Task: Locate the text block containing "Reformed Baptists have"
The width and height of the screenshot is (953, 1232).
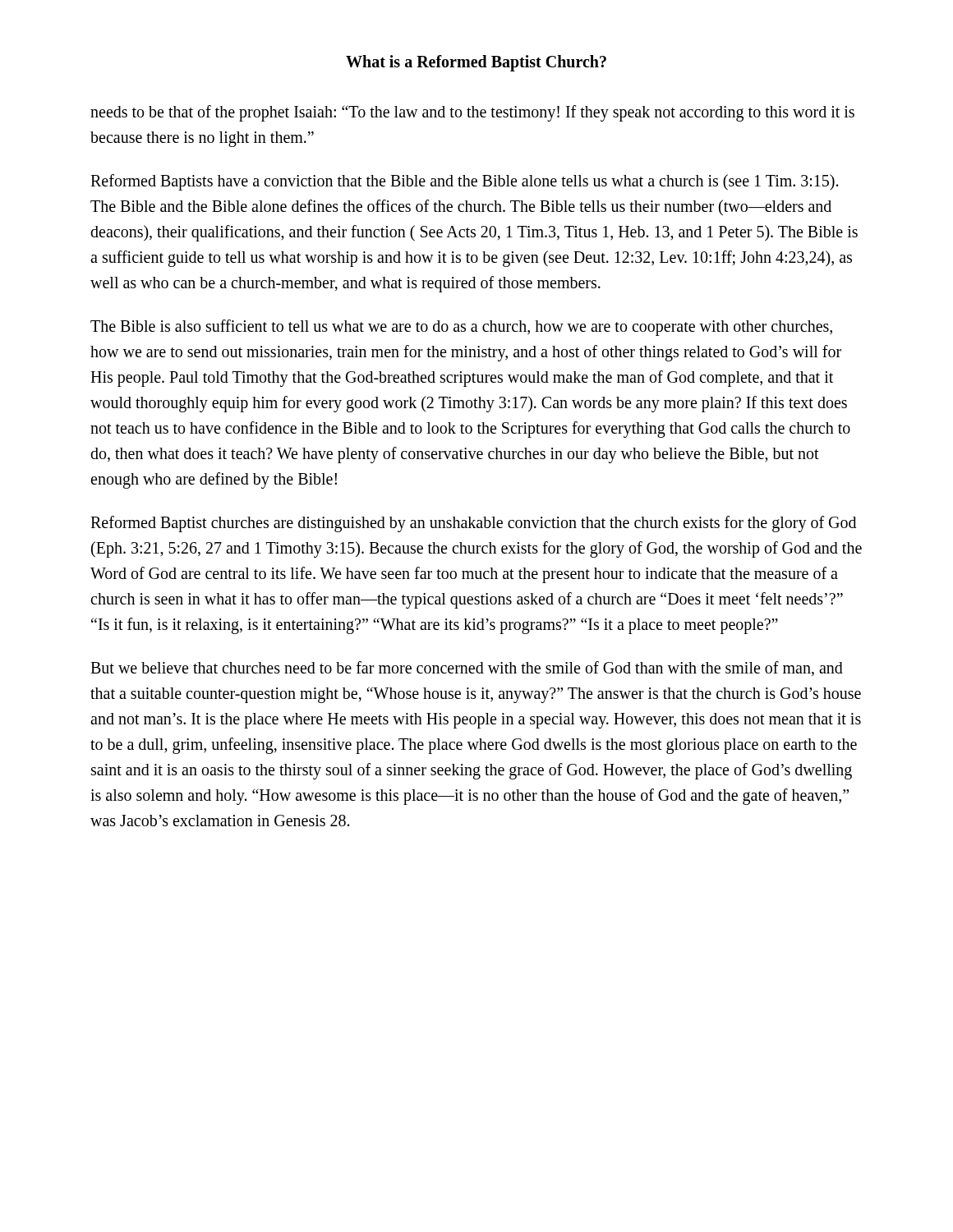Action: (474, 232)
